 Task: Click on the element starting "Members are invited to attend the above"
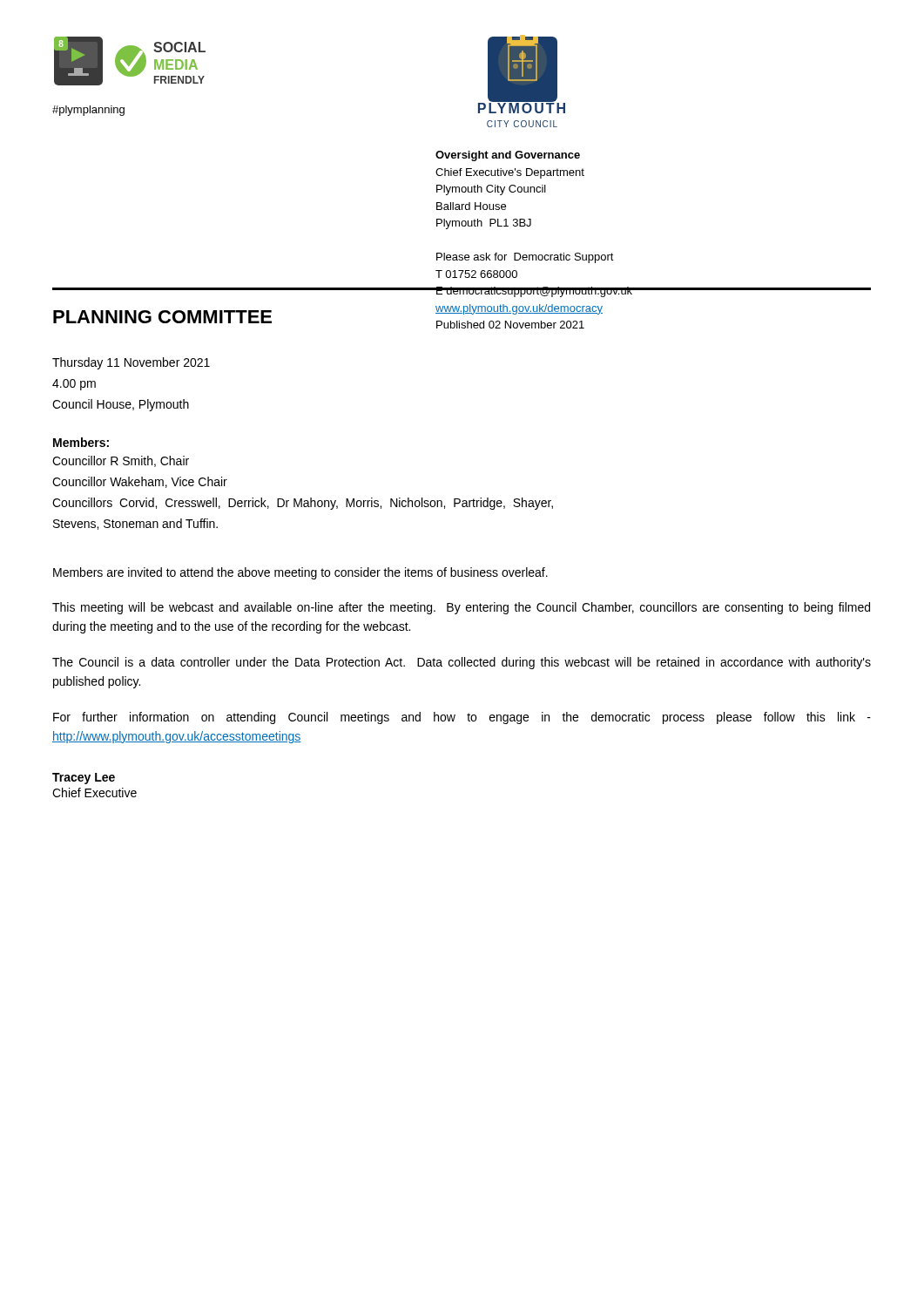tap(300, 572)
